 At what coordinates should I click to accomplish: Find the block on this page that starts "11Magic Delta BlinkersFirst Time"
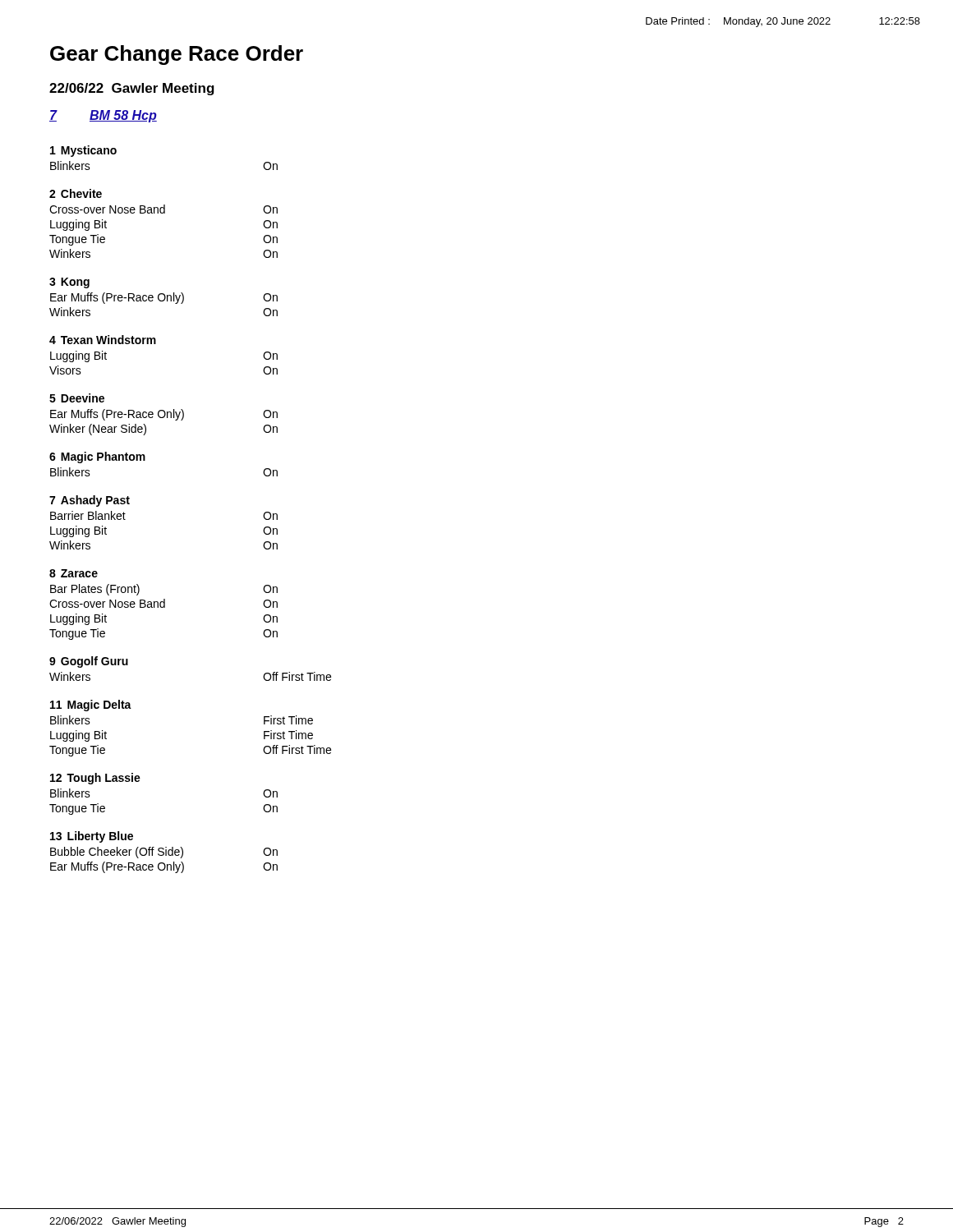tap(271, 727)
